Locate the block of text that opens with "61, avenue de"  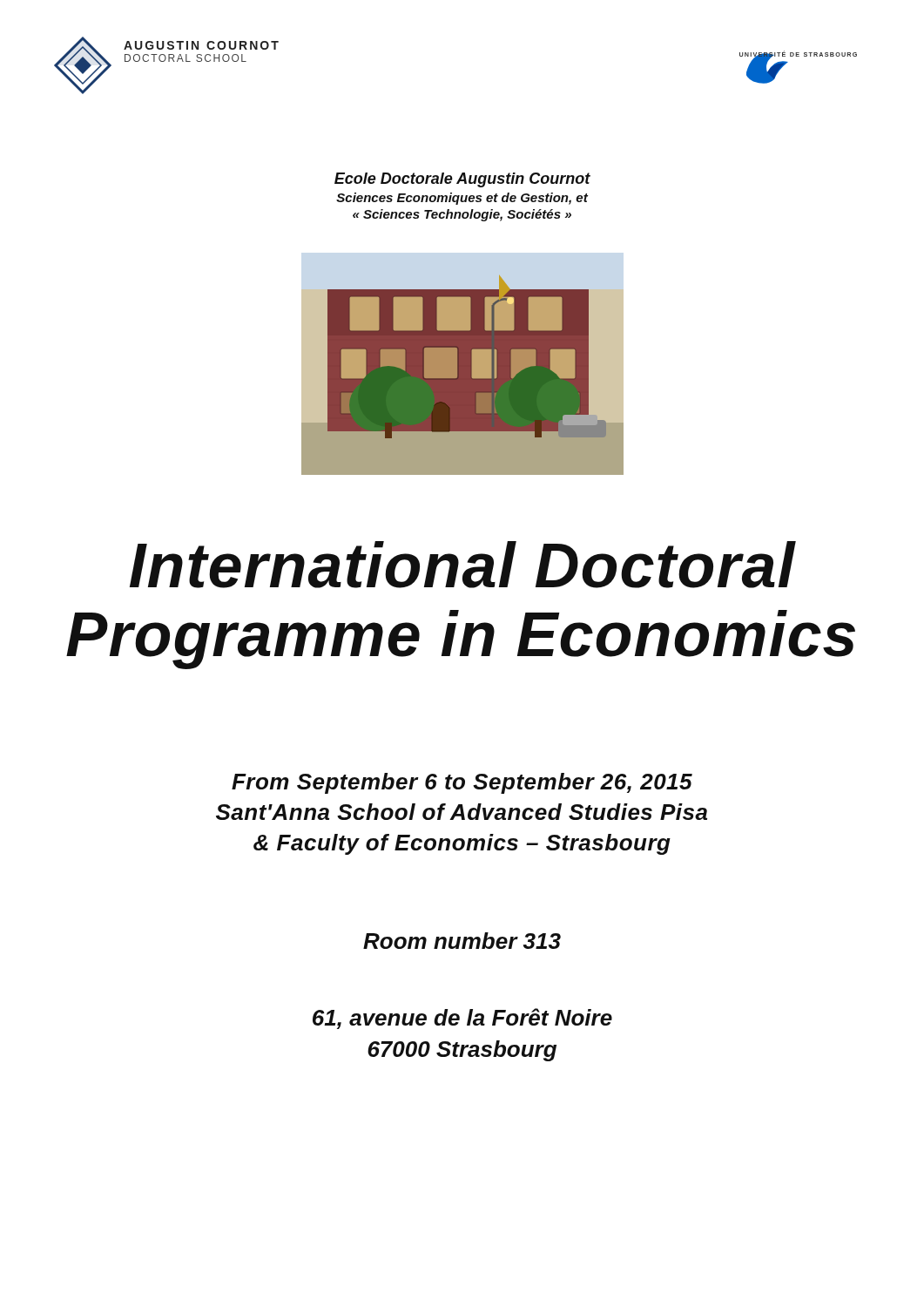point(462,1034)
